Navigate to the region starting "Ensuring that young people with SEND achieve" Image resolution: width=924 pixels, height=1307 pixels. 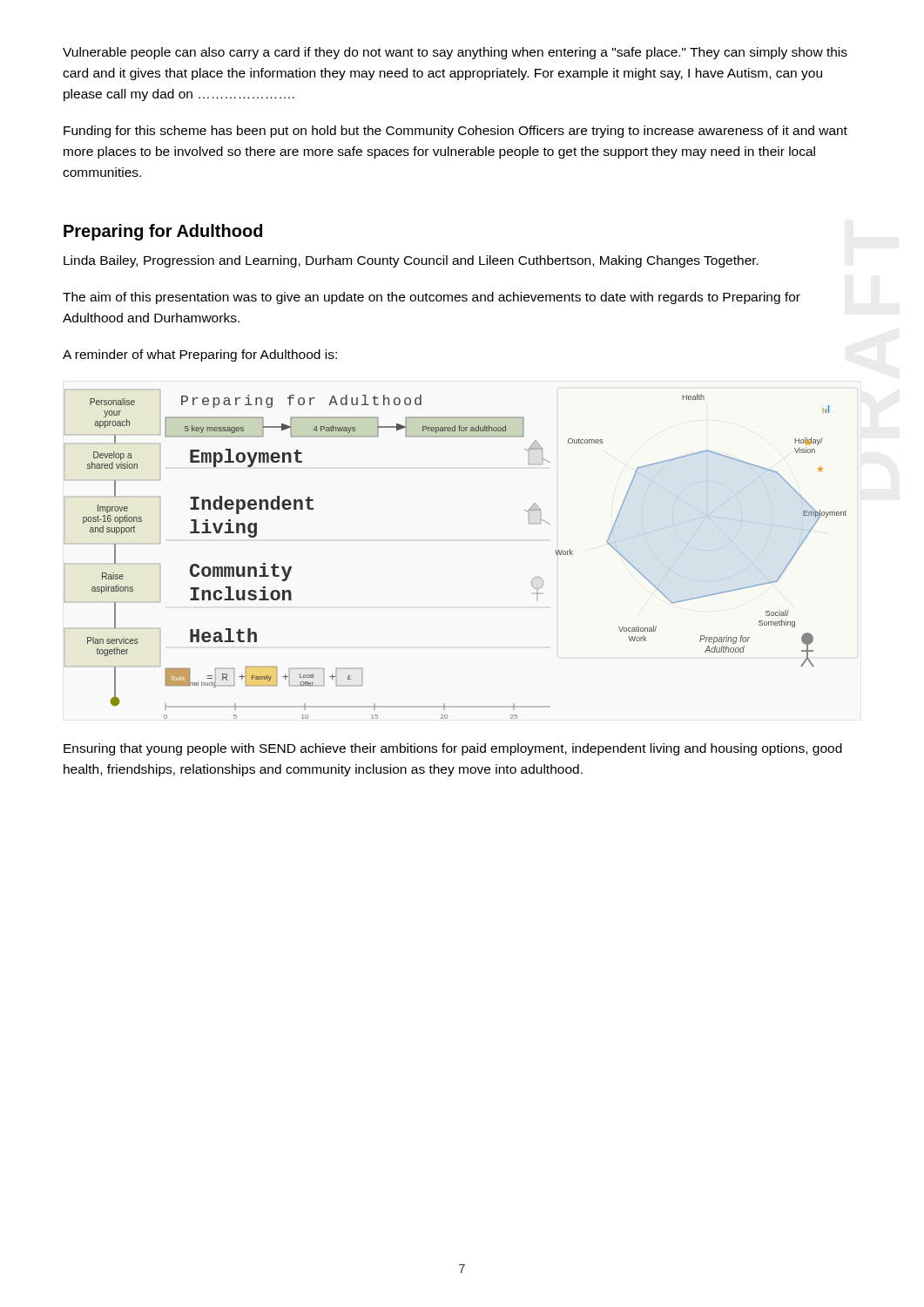[x=453, y=759]
